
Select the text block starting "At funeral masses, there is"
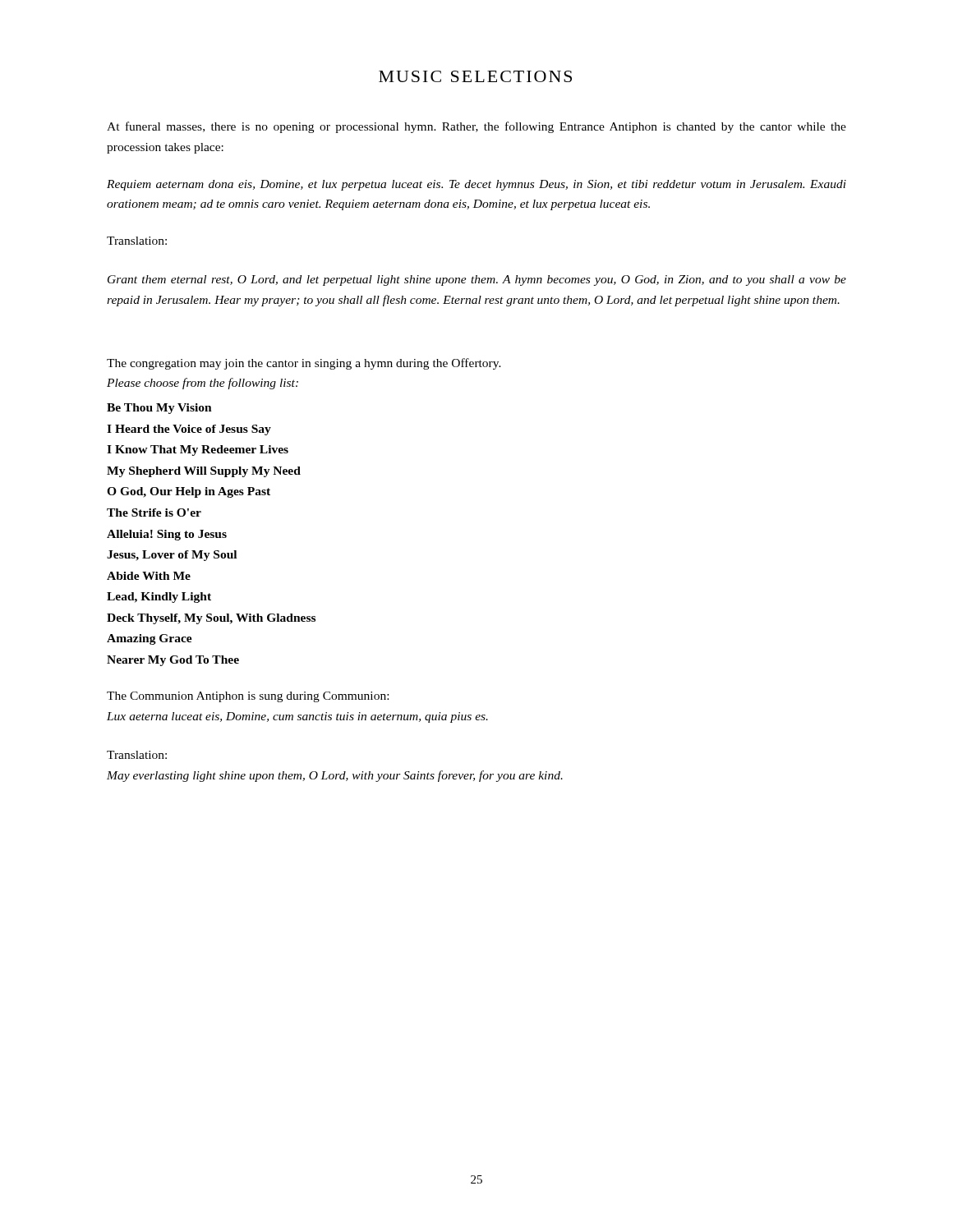click(x=476, y=136)
